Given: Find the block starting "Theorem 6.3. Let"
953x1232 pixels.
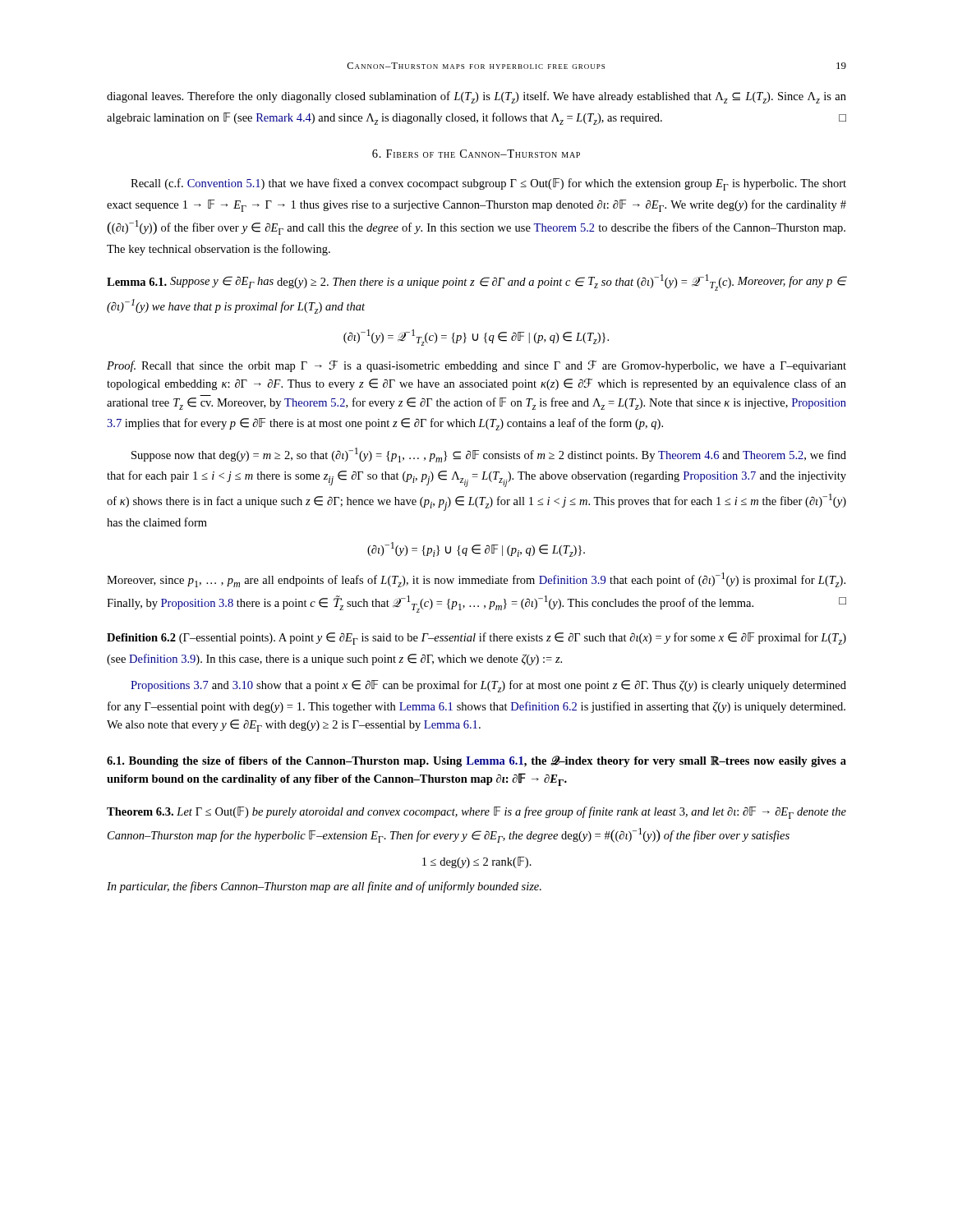Looking at the screenshot, I should pyautogui.click(x=476, y=825).
